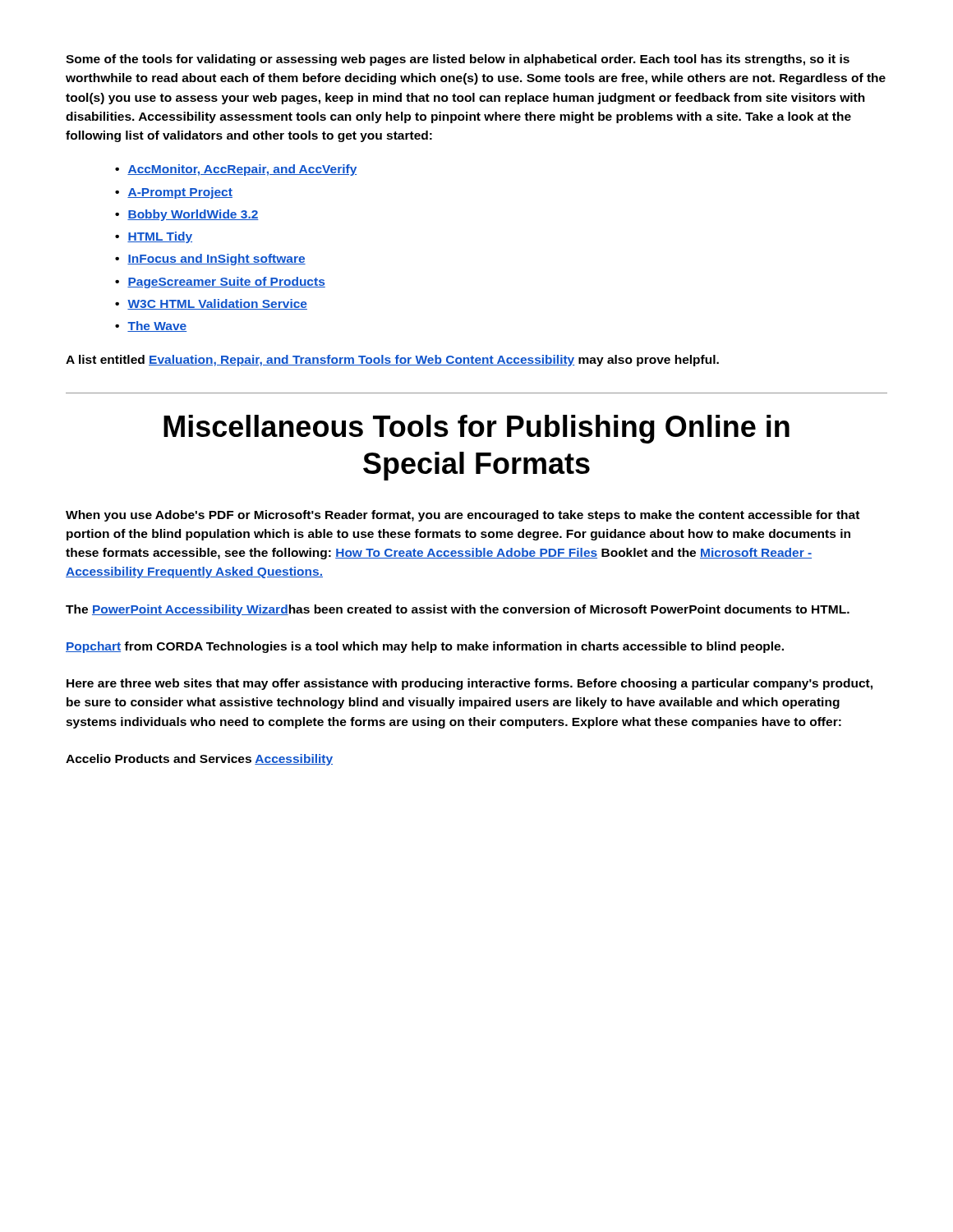The height and width of the screenshot is (1232, 953).
Task: Select the text block starting "When you use Adobe's PDF or Microsoft's Reader"
Action: pyautogui.click(x=463, y=543)
